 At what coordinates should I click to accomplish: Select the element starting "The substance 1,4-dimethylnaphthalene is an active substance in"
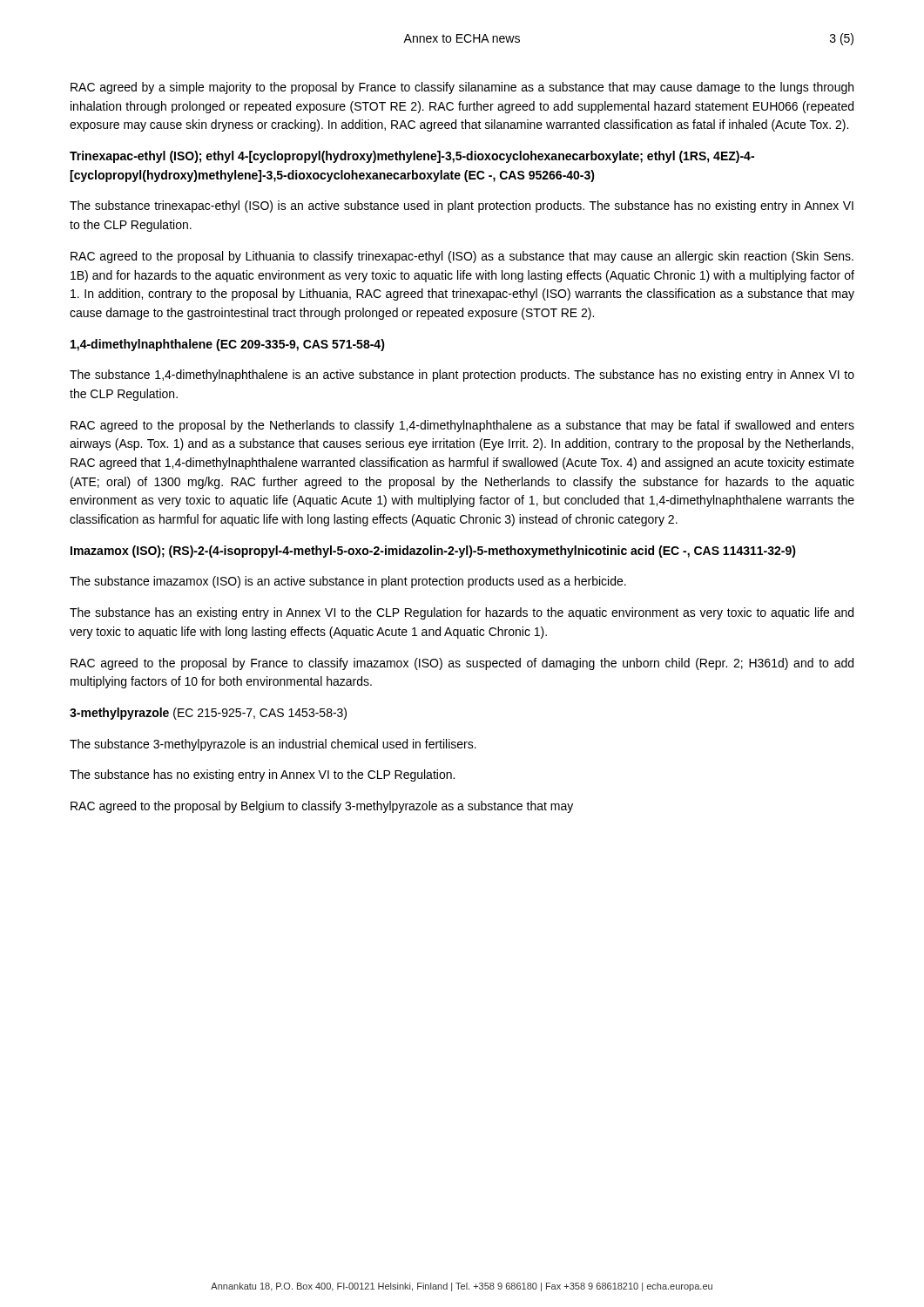[462, 384]
